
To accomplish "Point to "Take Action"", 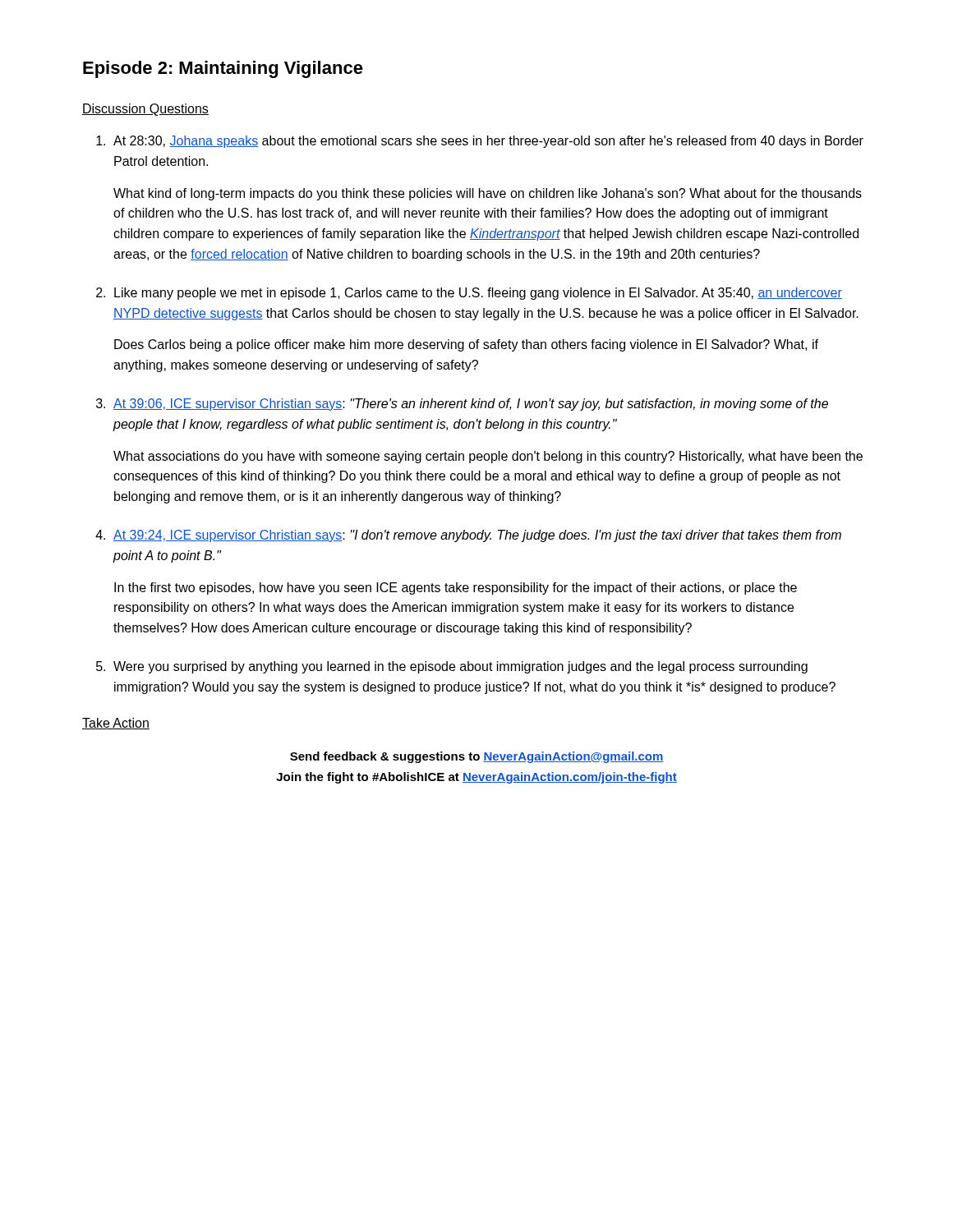I will (x=116, y=723).
